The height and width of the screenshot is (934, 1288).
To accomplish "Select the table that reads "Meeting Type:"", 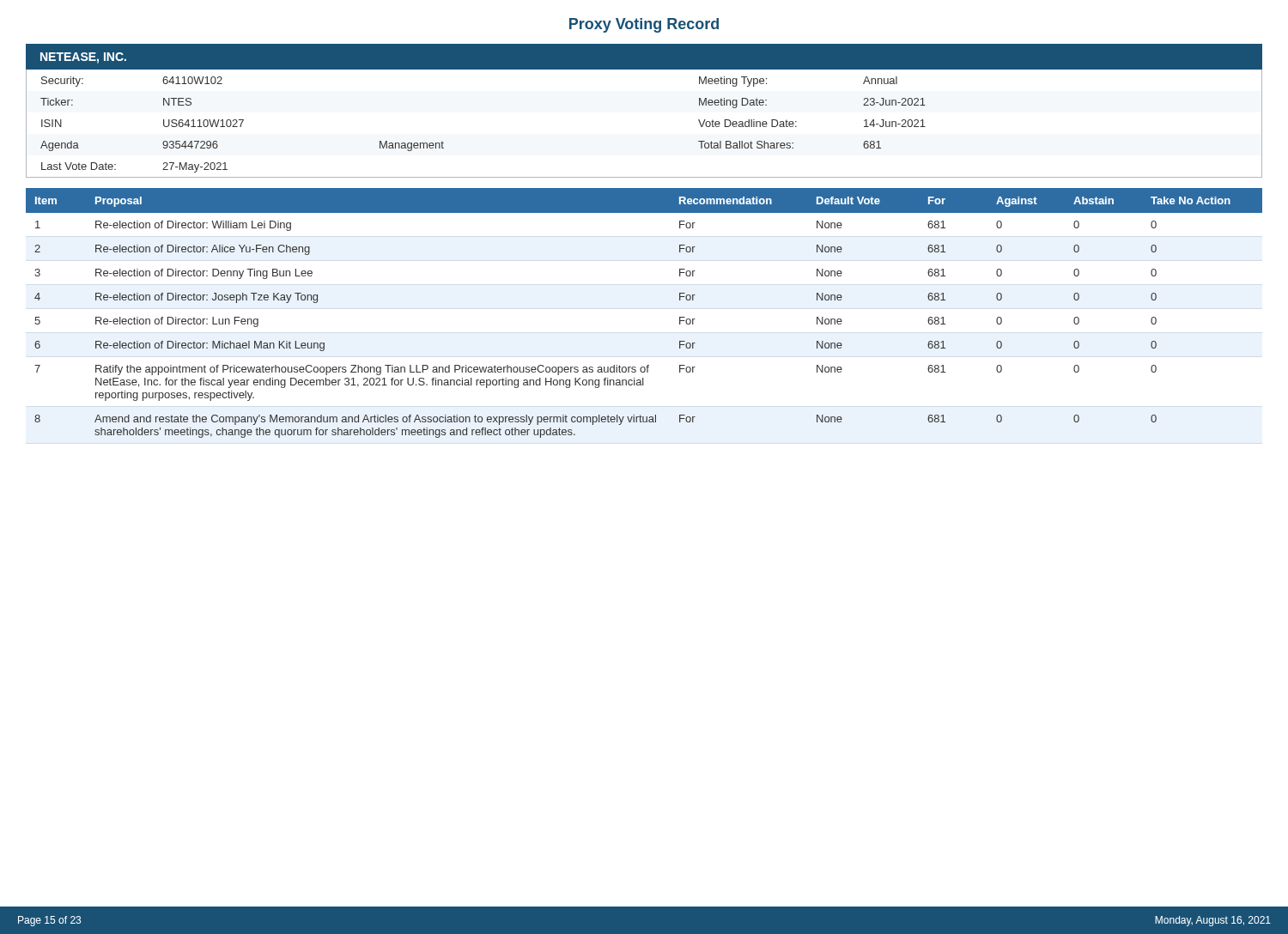I will (644, 111).
